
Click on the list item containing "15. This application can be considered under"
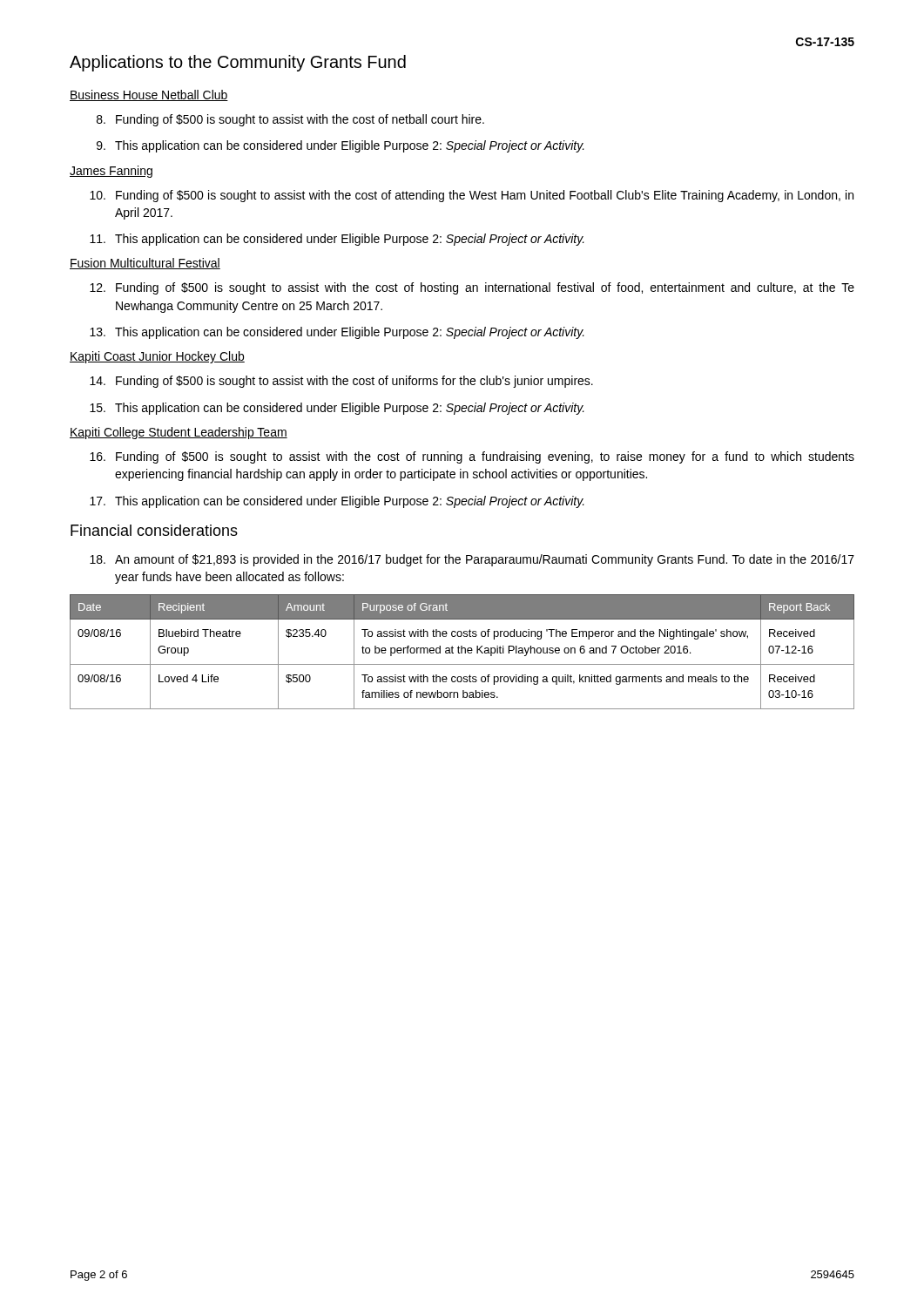(x=462, y=408)
